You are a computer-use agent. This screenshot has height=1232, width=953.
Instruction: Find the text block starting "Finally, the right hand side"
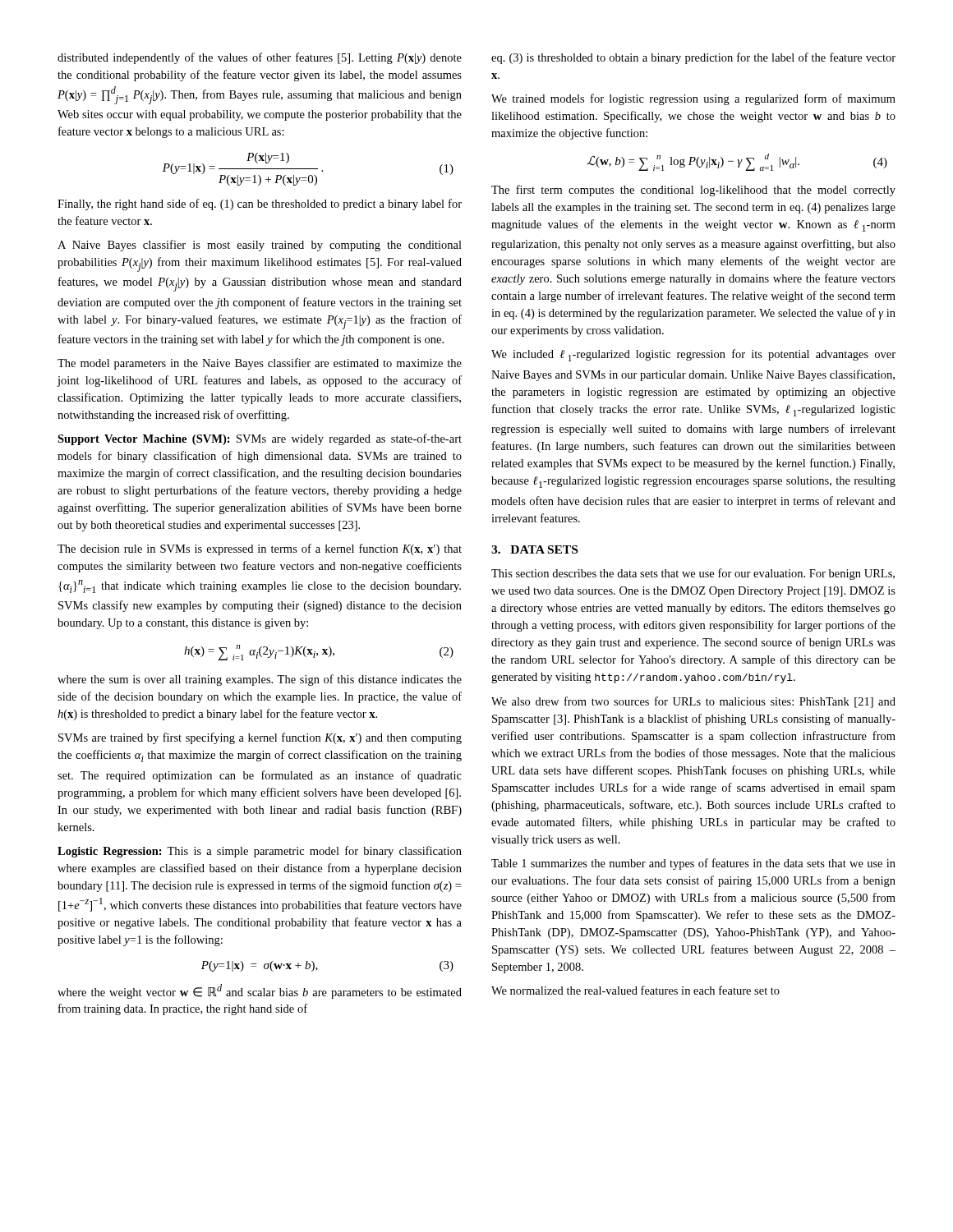[x=260, y=414]
